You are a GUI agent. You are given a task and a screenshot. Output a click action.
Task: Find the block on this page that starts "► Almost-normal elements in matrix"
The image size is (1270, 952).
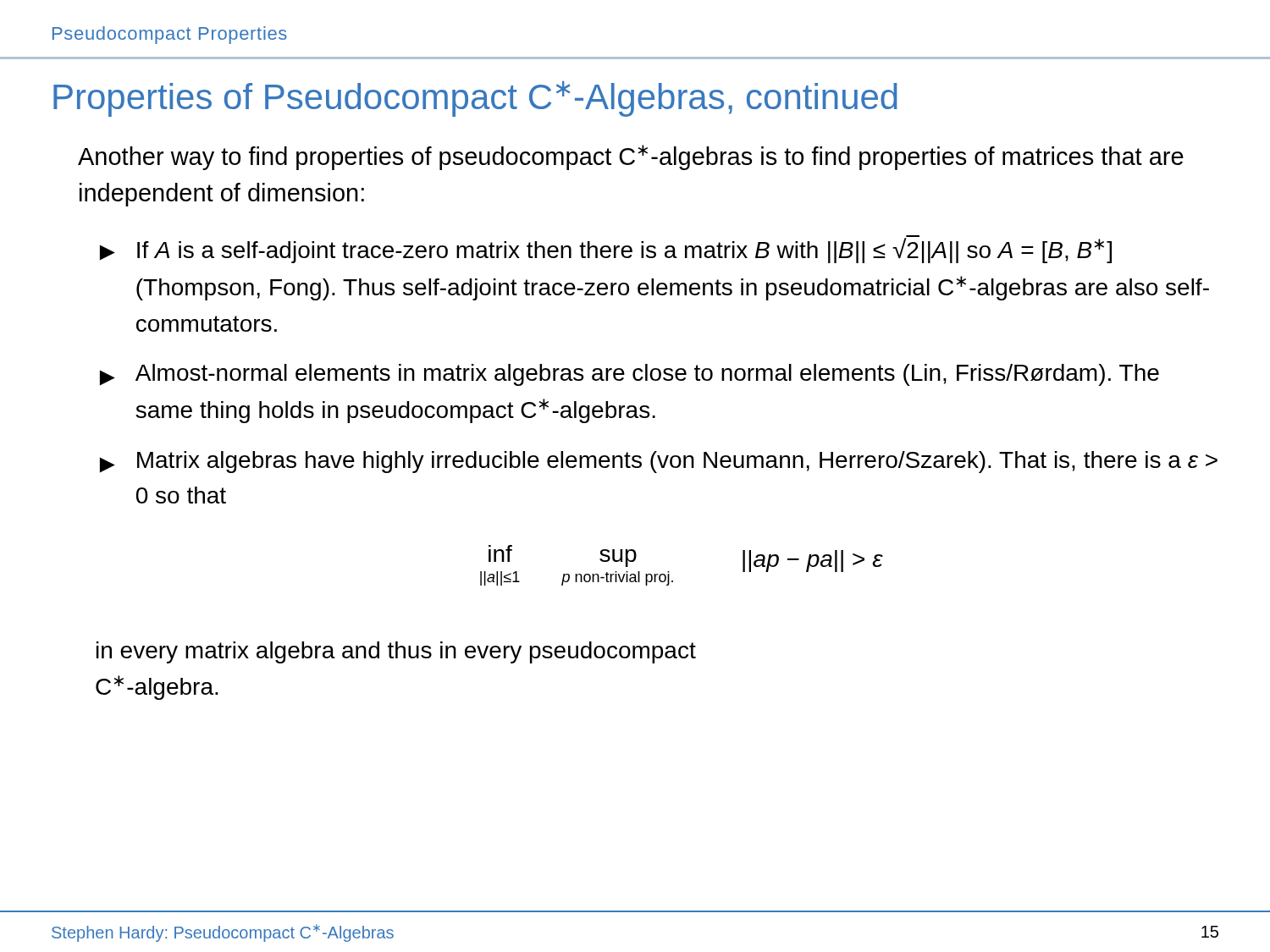657,392
